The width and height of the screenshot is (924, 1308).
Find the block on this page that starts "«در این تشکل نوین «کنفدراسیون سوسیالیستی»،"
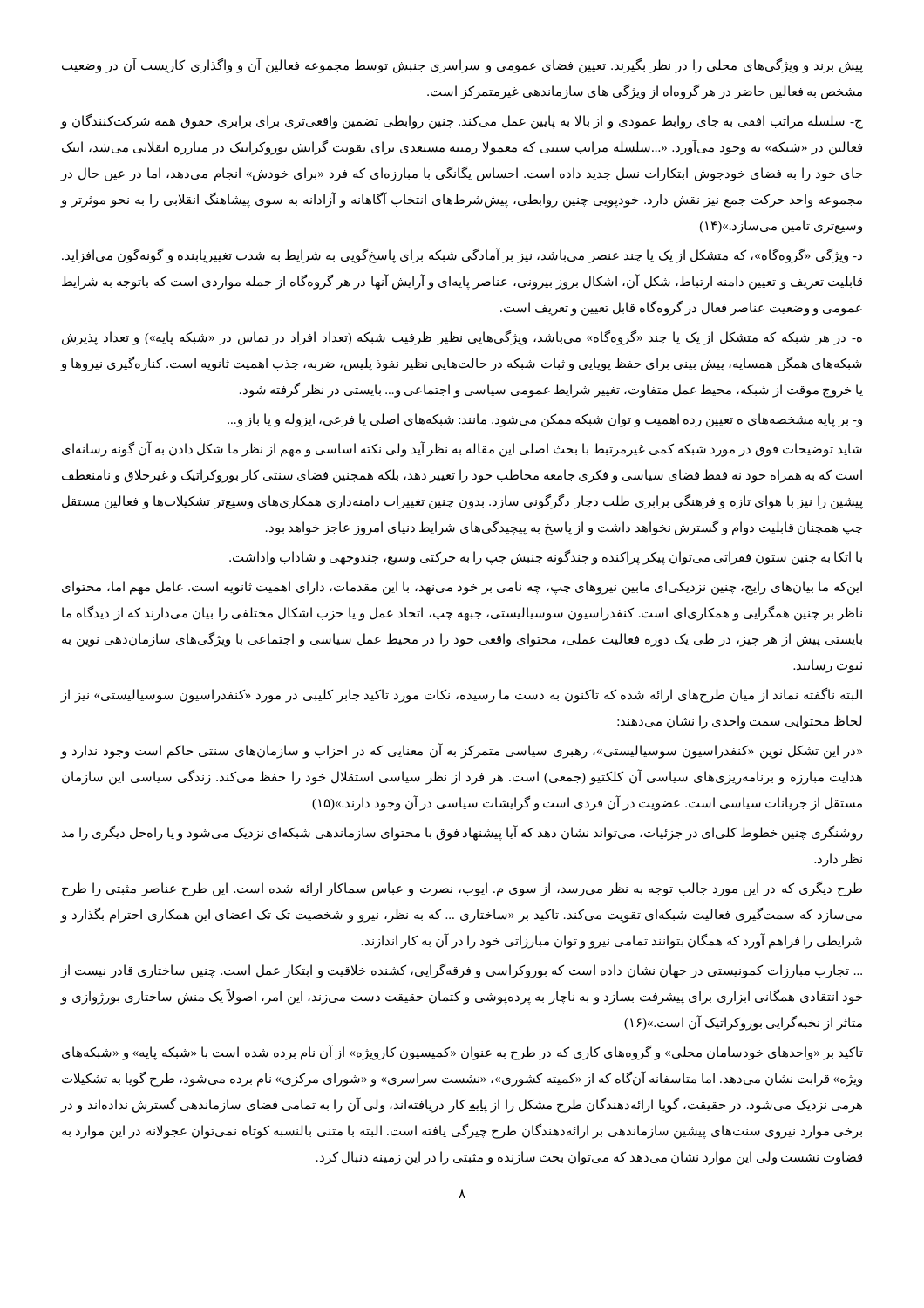tap(462, 777)
